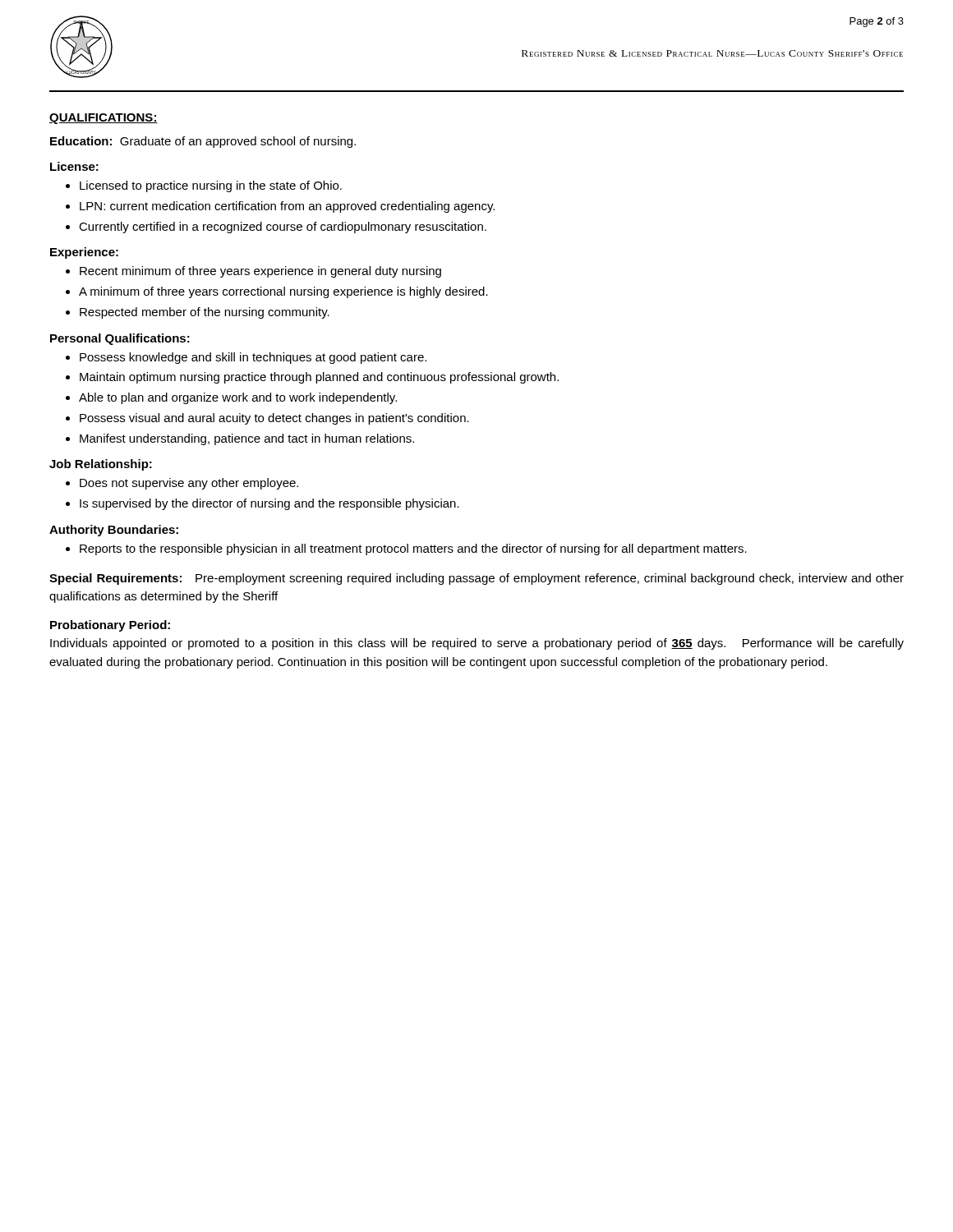Viewport: 953px width, 1232px height.
Task: Find the list item with the text "Possess knowledge and skill in techniques"
Action: [246, 358]
